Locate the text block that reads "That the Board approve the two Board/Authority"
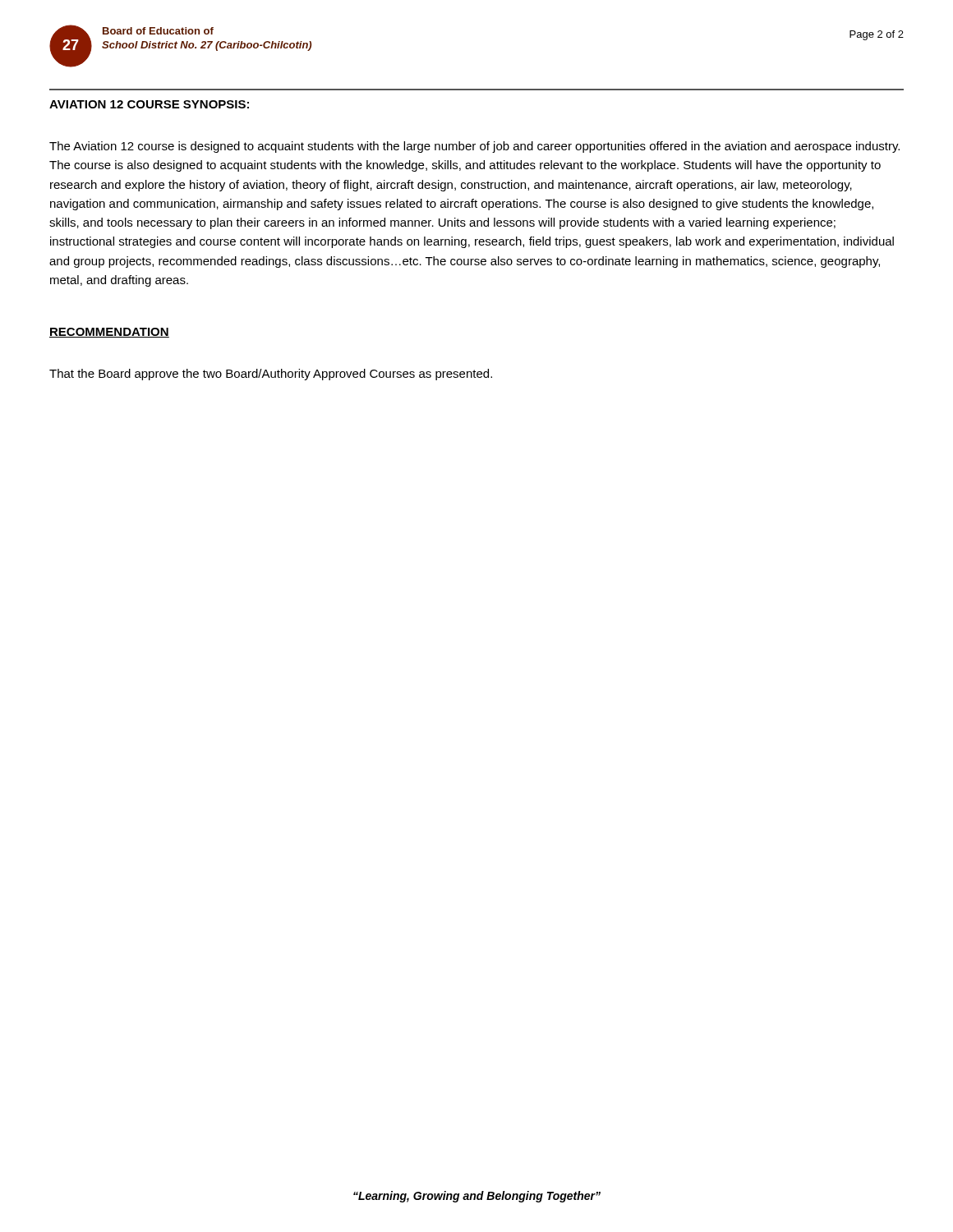953x1232 pixels. pyautogui.click(x=476, y=373)
